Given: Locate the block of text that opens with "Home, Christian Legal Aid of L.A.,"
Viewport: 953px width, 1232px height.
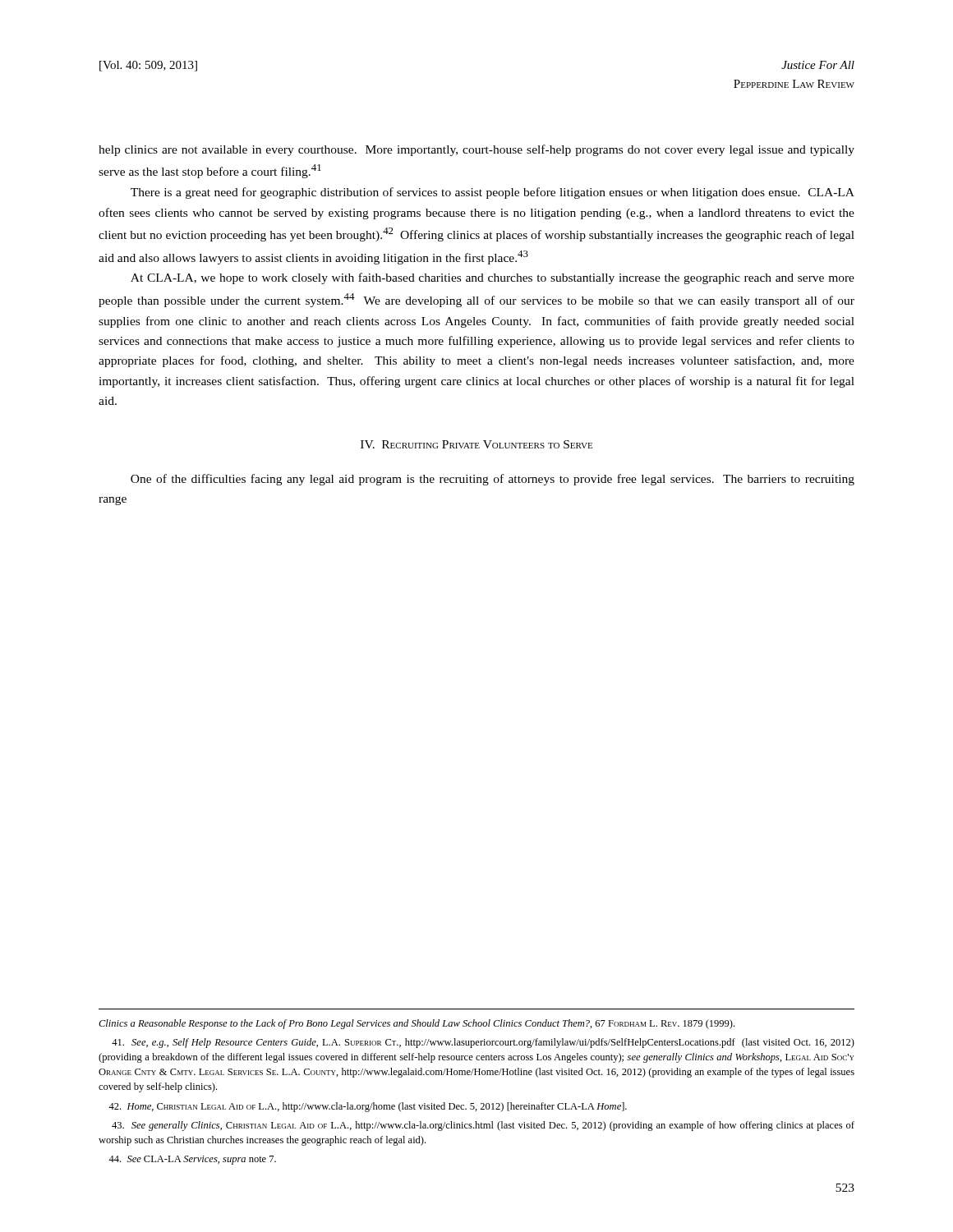Looking at the screenshot, I should coord(363,1106).
